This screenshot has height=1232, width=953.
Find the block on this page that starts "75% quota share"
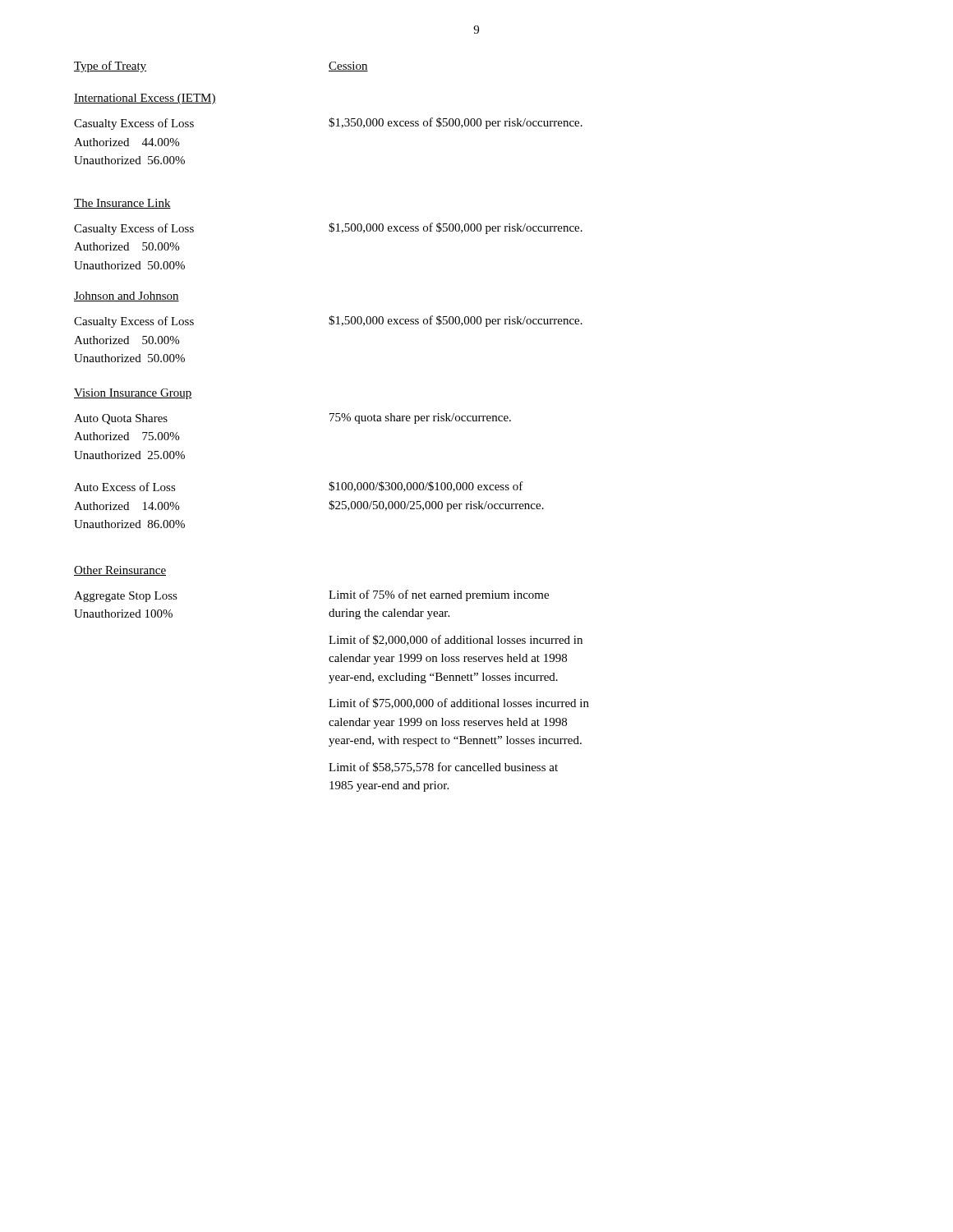(420, 417)
